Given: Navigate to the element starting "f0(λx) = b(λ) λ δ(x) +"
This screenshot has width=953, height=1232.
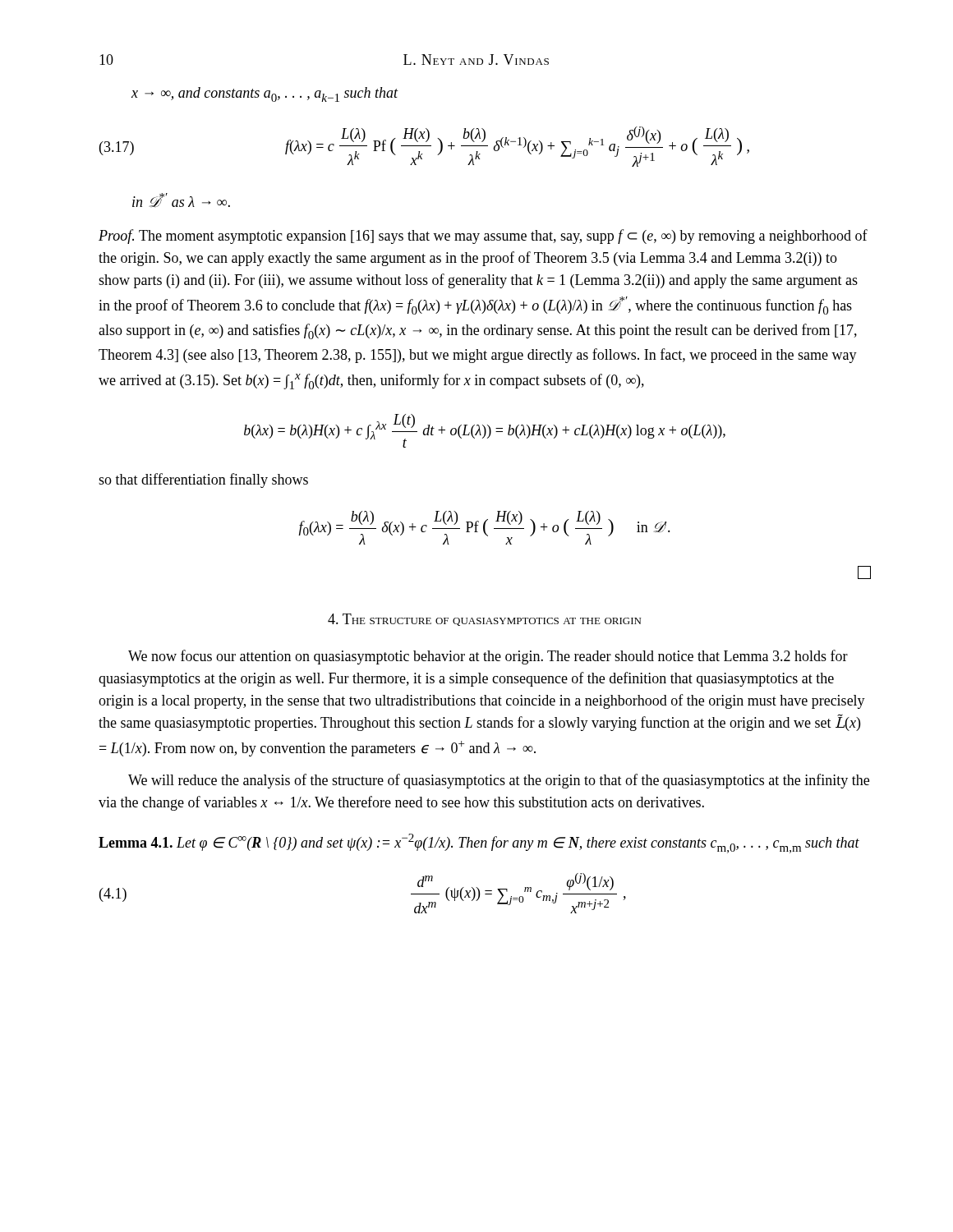Looking at the screenshot, I should 485,529.
